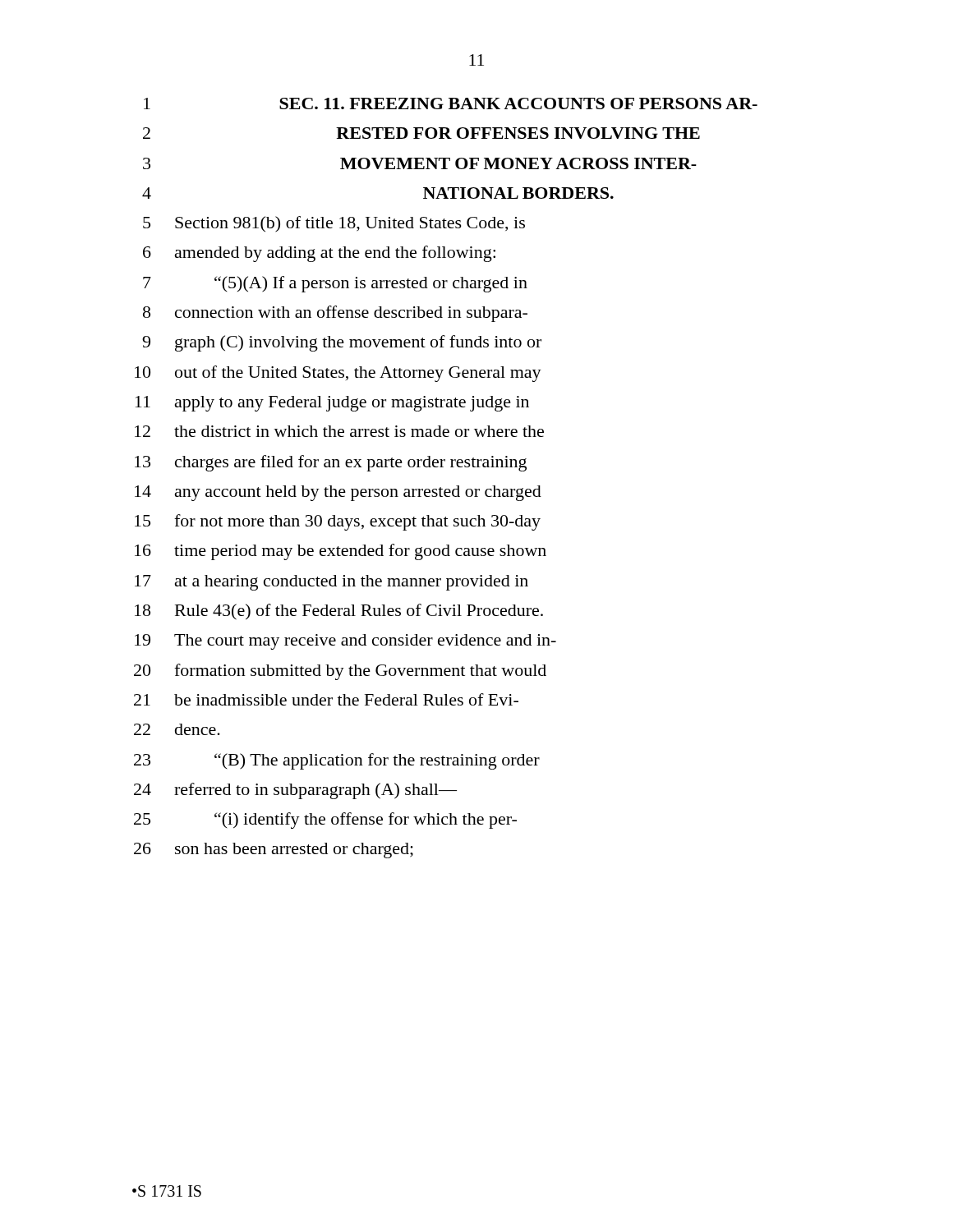Viewport: 953px width, 1232px height.
Task: Find the list item that reads "9 graph (C) involving the movement of"
Action: tap(497, 342)
